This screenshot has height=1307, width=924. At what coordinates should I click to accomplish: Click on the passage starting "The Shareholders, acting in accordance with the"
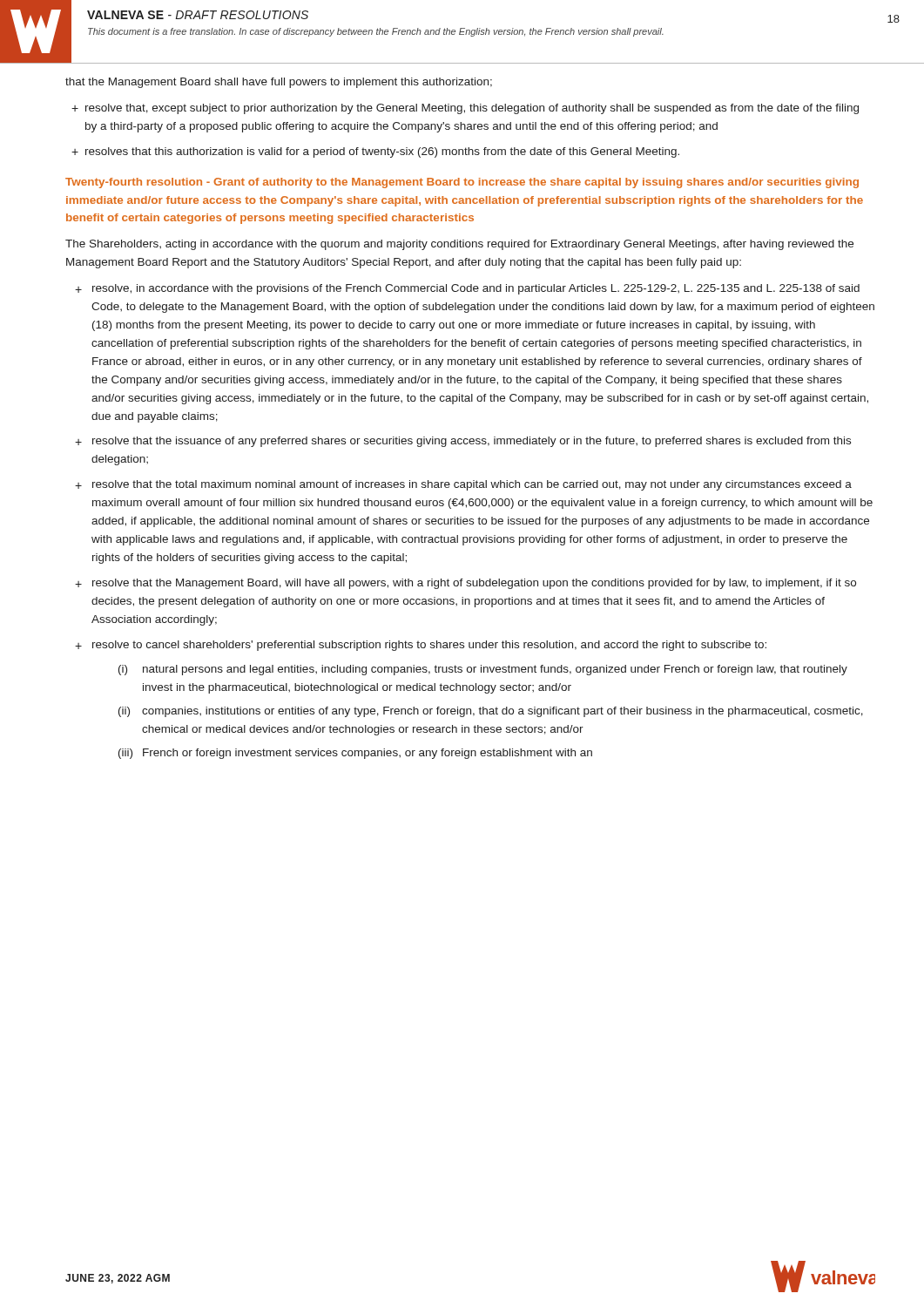(x=460, y=253)
